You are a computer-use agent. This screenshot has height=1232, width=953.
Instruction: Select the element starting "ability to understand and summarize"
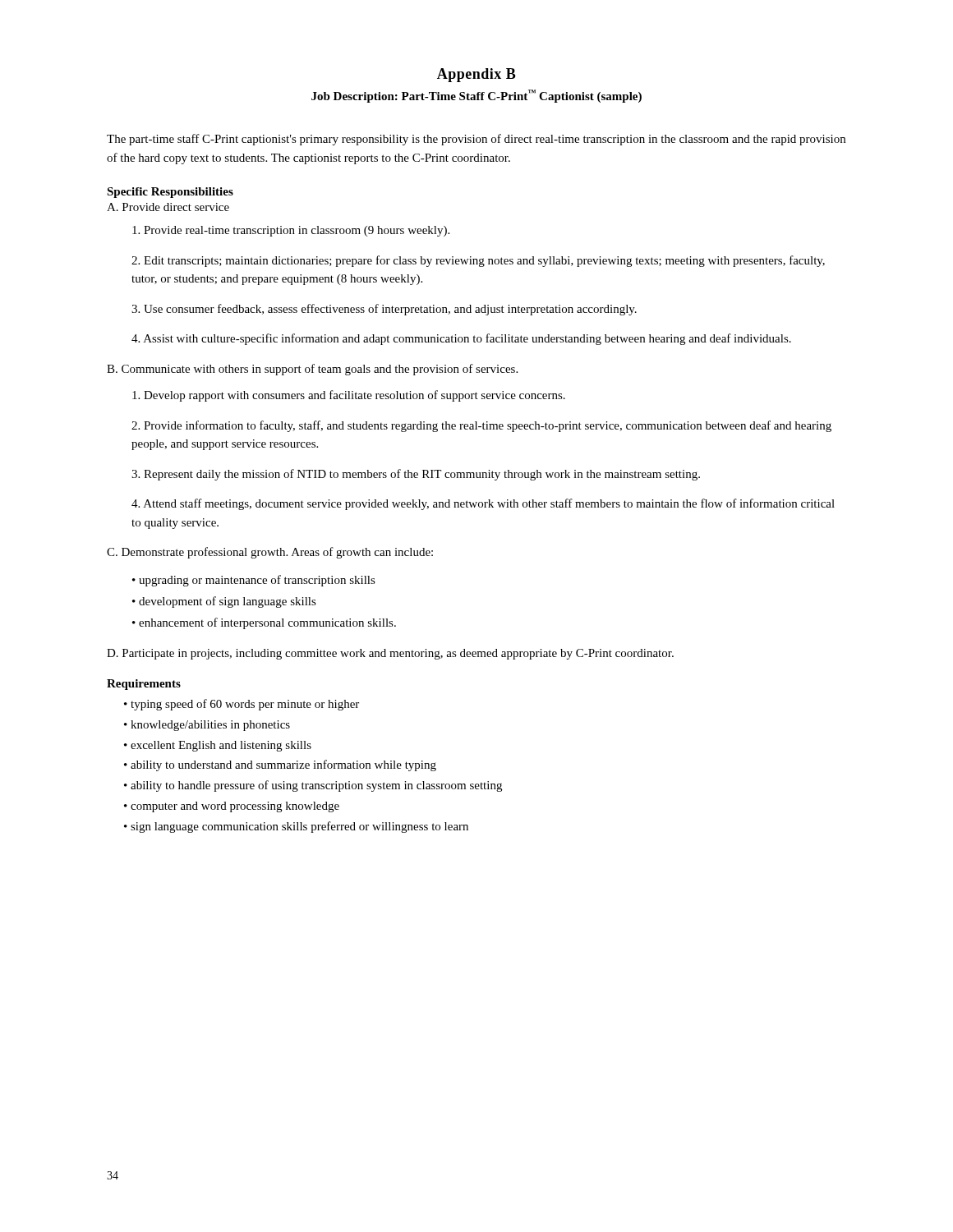pyautogui.click(x=283, y=765)
